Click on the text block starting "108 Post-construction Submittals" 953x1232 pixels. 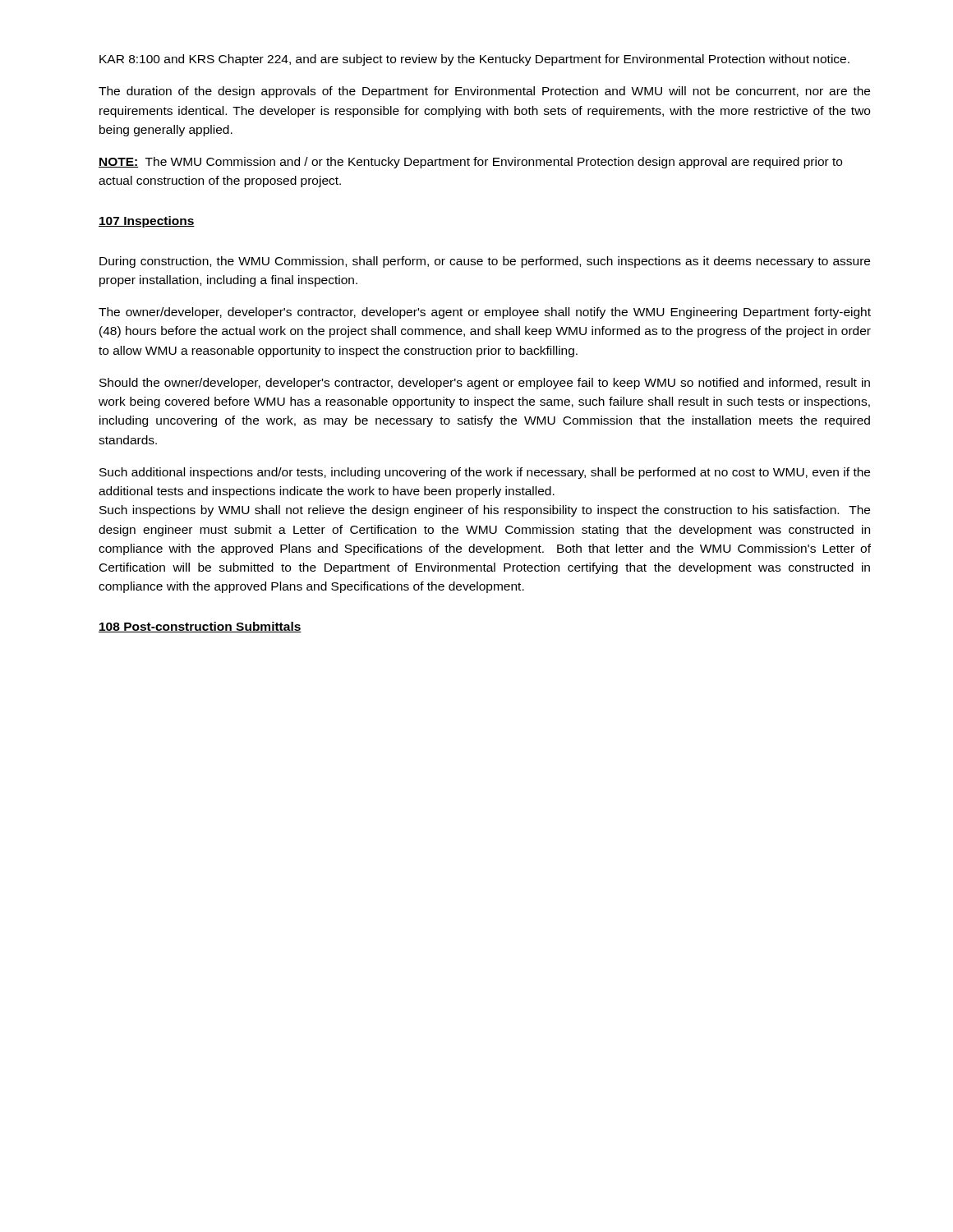tap(200, 626)
